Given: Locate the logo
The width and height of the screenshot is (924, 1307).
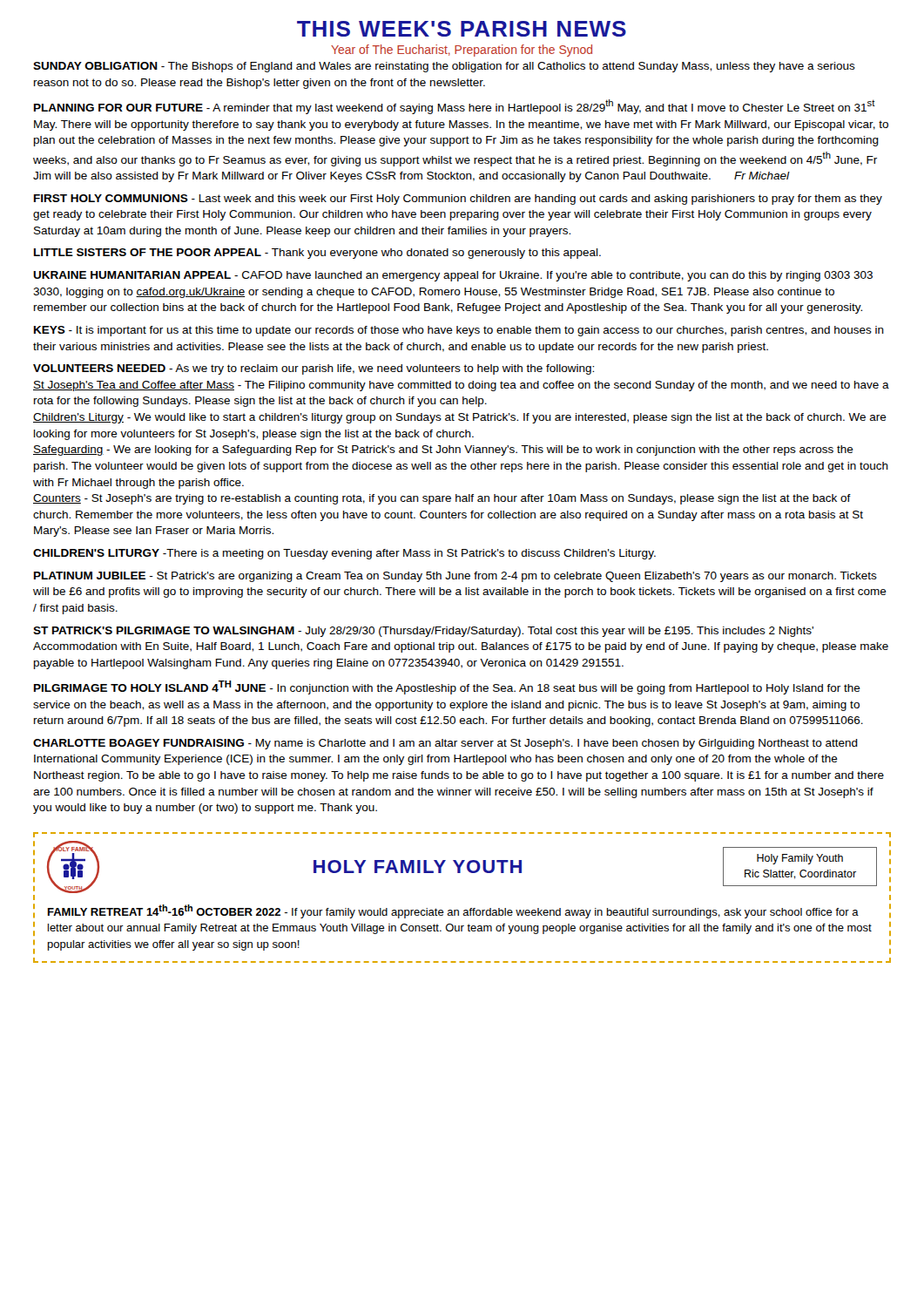Looking at the screenshot, I should pyautogui.click(x=73, y=867).
